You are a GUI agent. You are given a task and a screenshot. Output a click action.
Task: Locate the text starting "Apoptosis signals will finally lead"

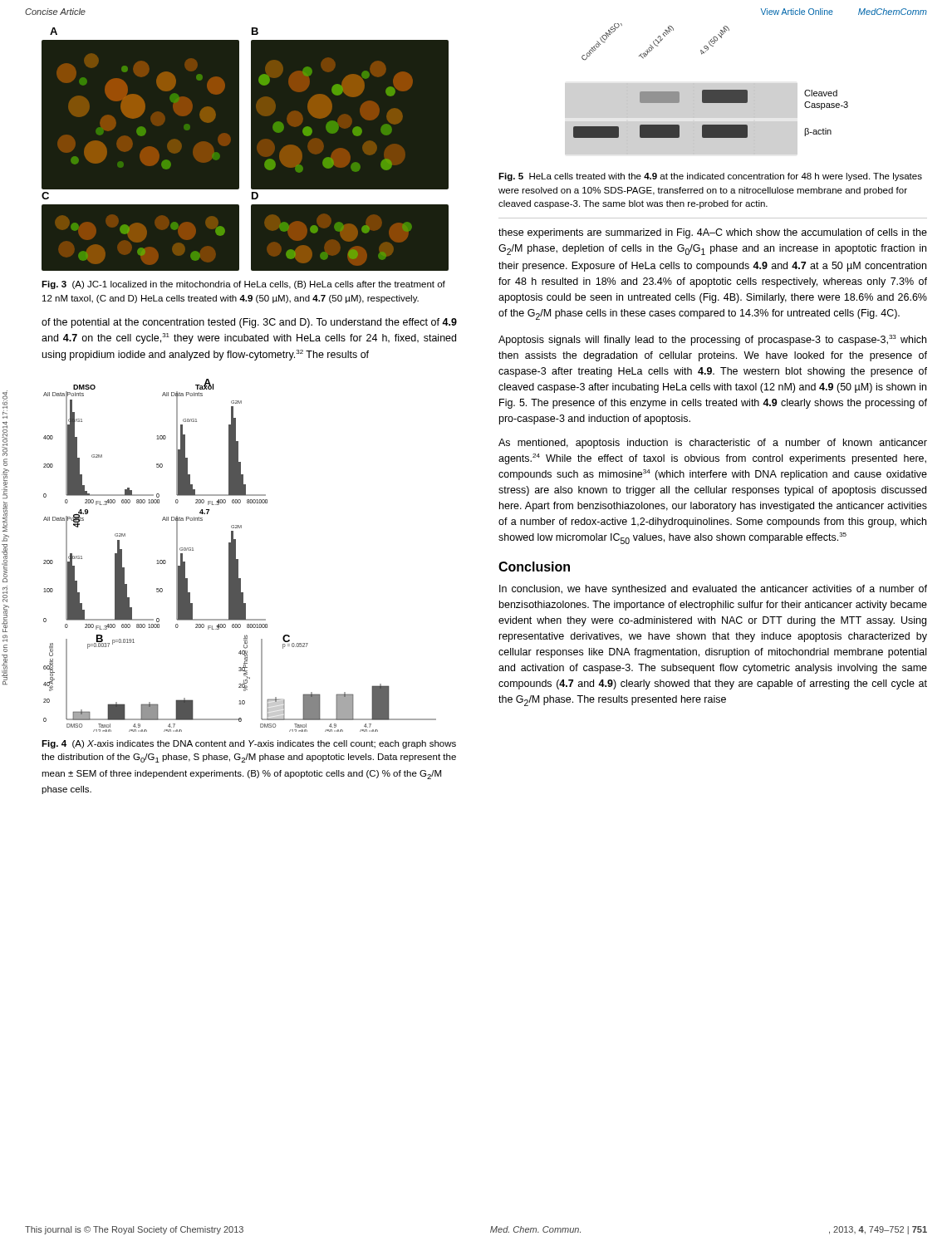pyautogui.click(x=713, y=379)
